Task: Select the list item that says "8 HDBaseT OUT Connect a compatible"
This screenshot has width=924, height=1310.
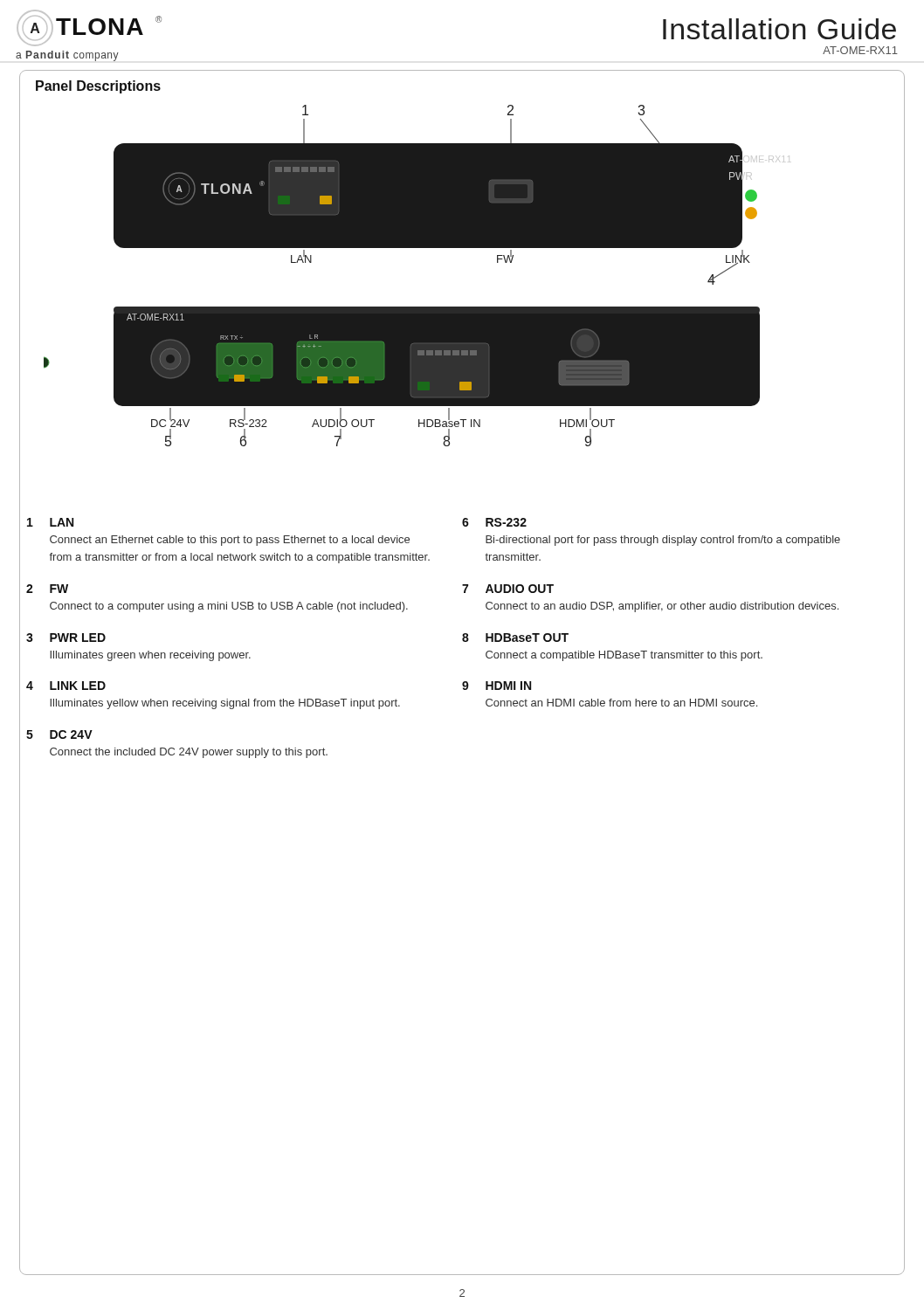Action: pyautogui.click(x=666, y=647)
